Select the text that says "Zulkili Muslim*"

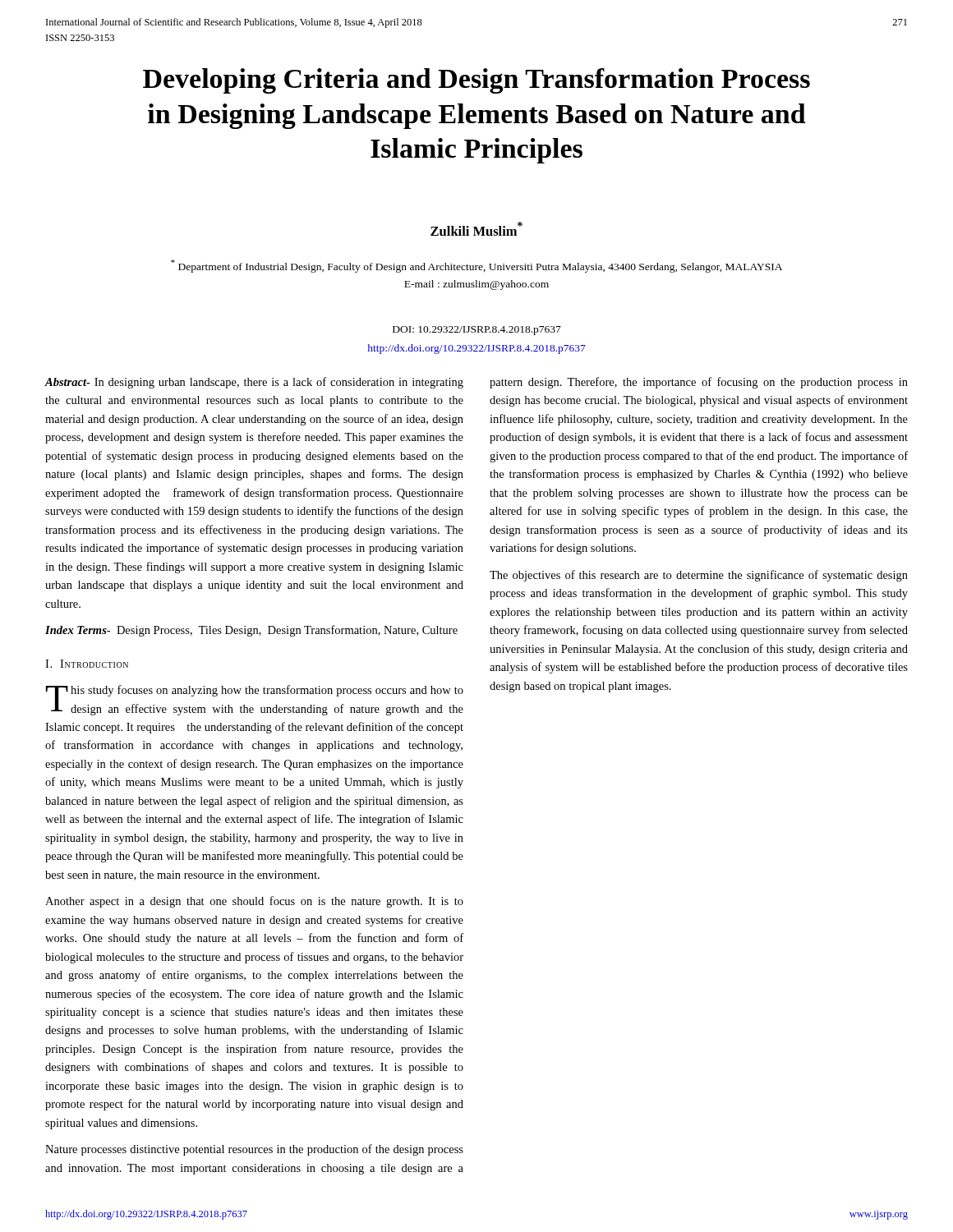(x=476, y=230)
